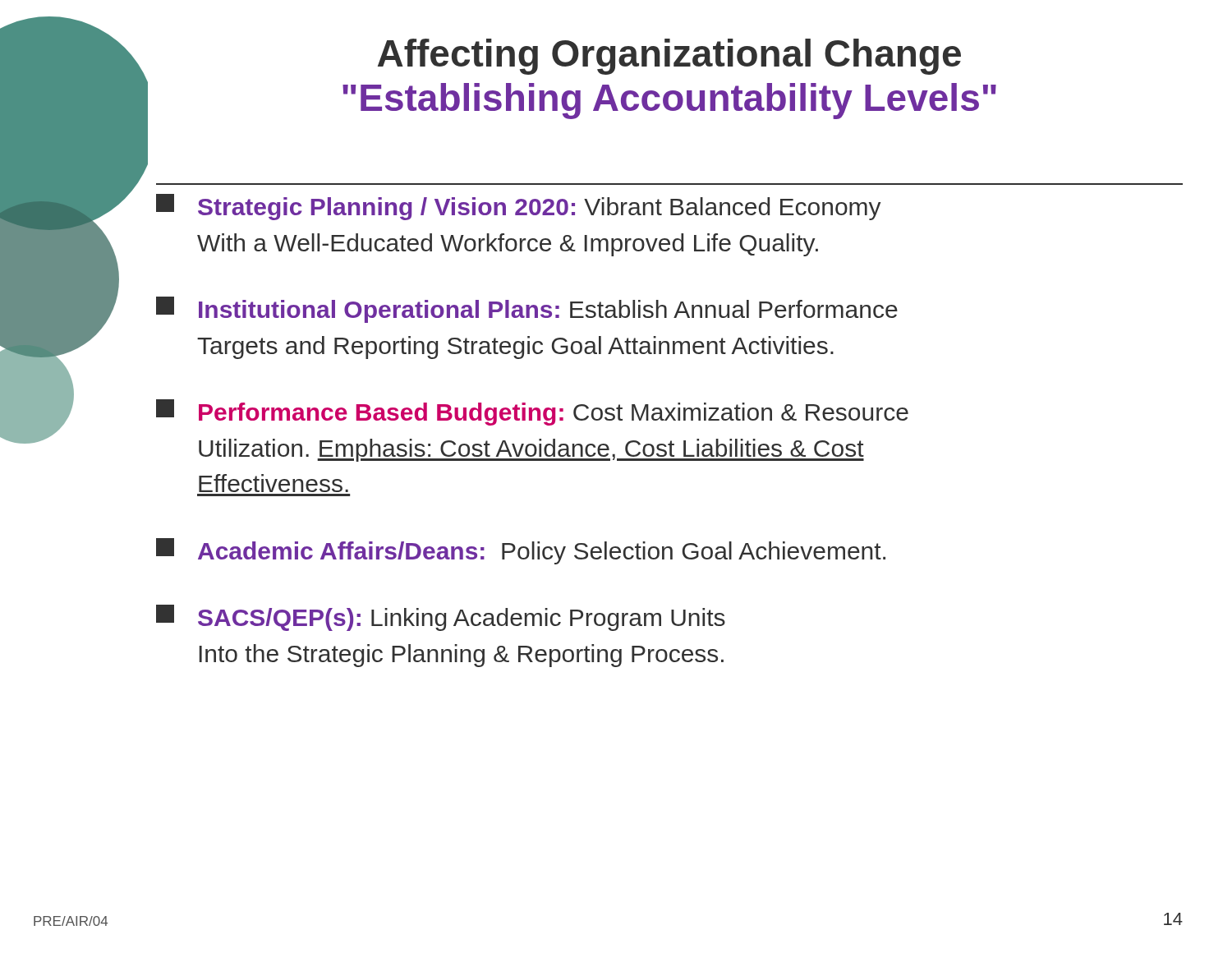Locate the region starting "Academic Affairs/Deans: Policy Selection Goal"
The width and height of the screenshot is (1232, 953).
[x=669, y=551]
